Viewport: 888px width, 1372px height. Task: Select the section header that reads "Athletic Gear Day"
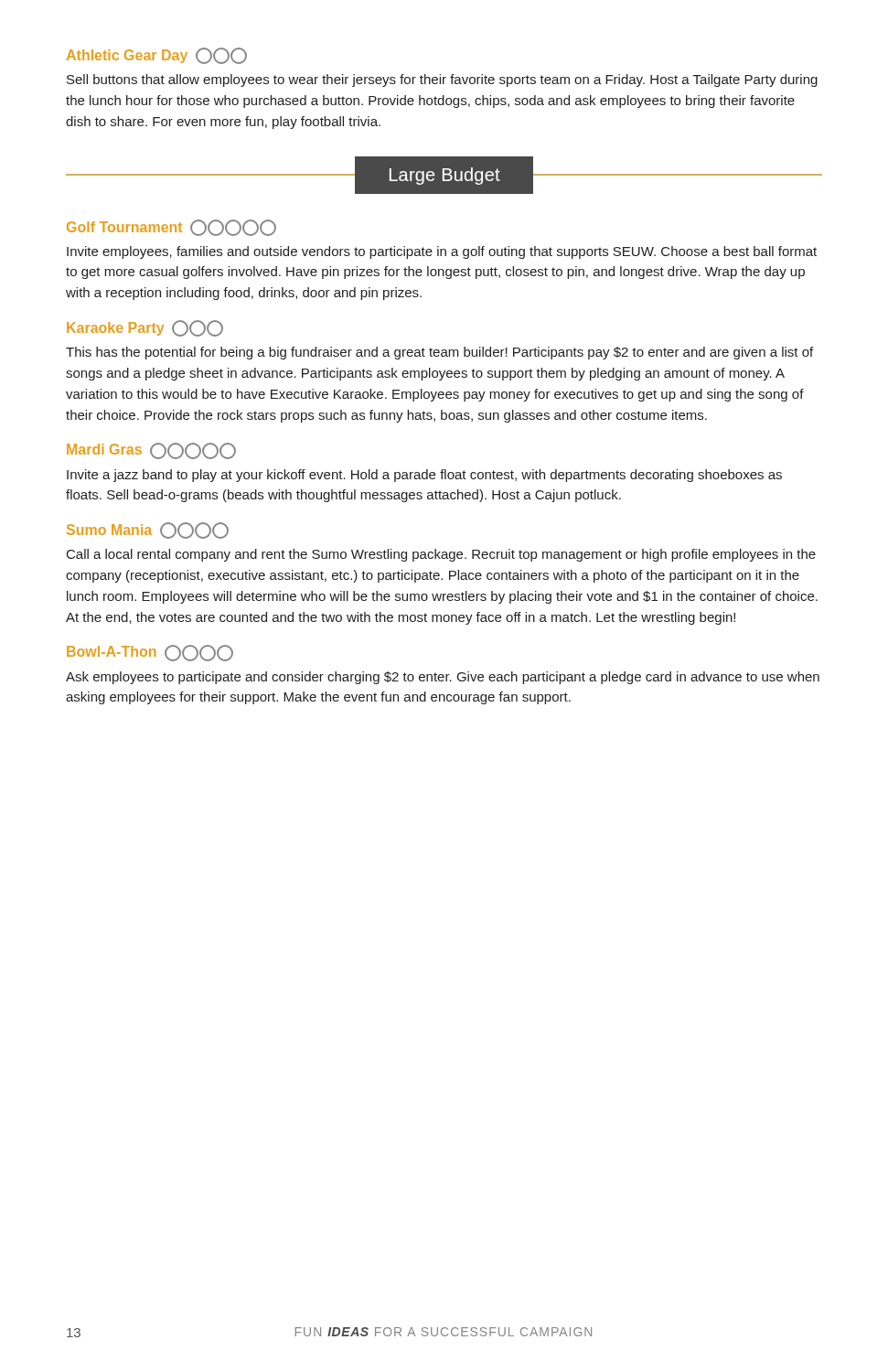coord(157,56)
